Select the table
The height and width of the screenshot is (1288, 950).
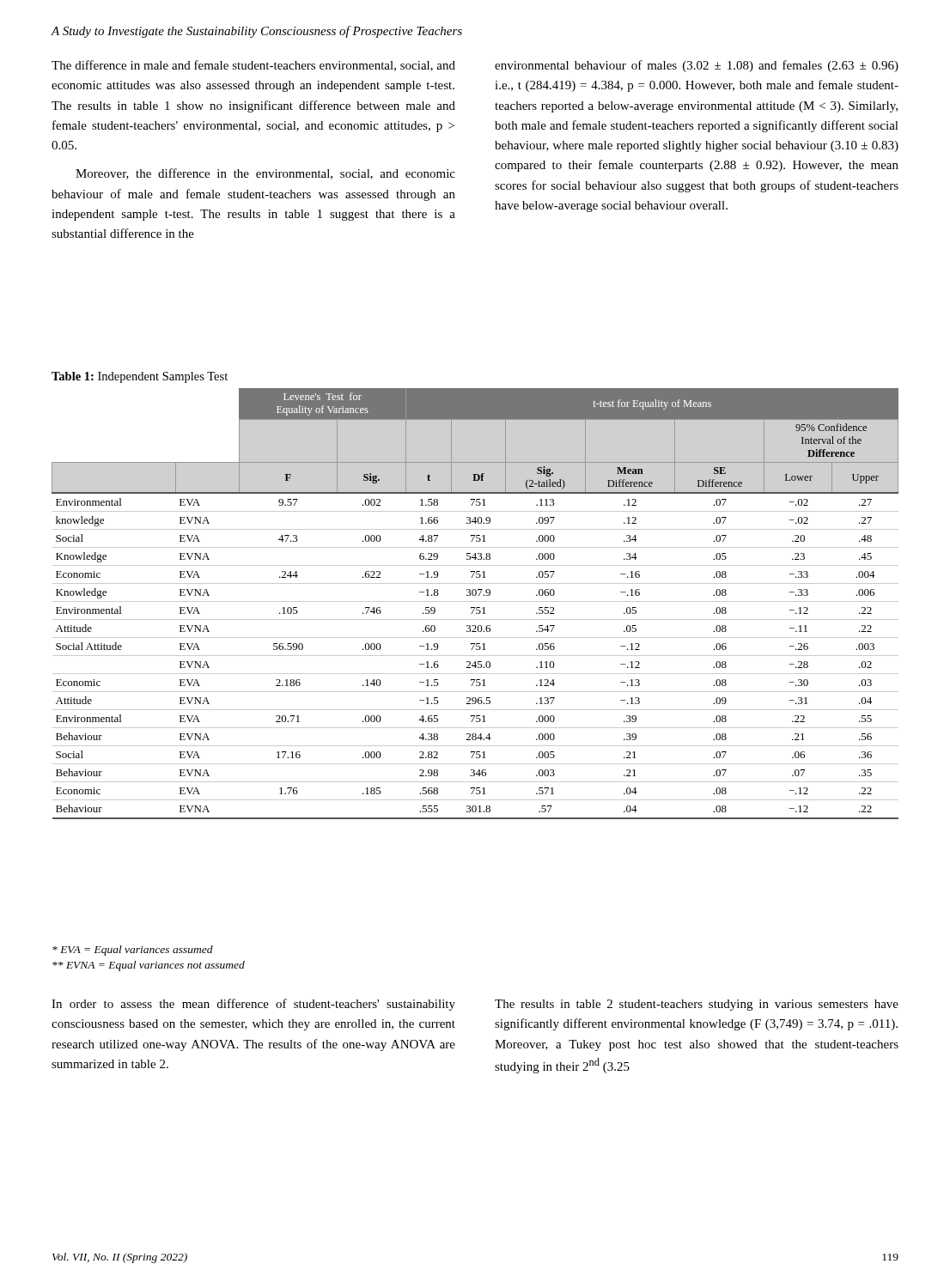(475, 604)
